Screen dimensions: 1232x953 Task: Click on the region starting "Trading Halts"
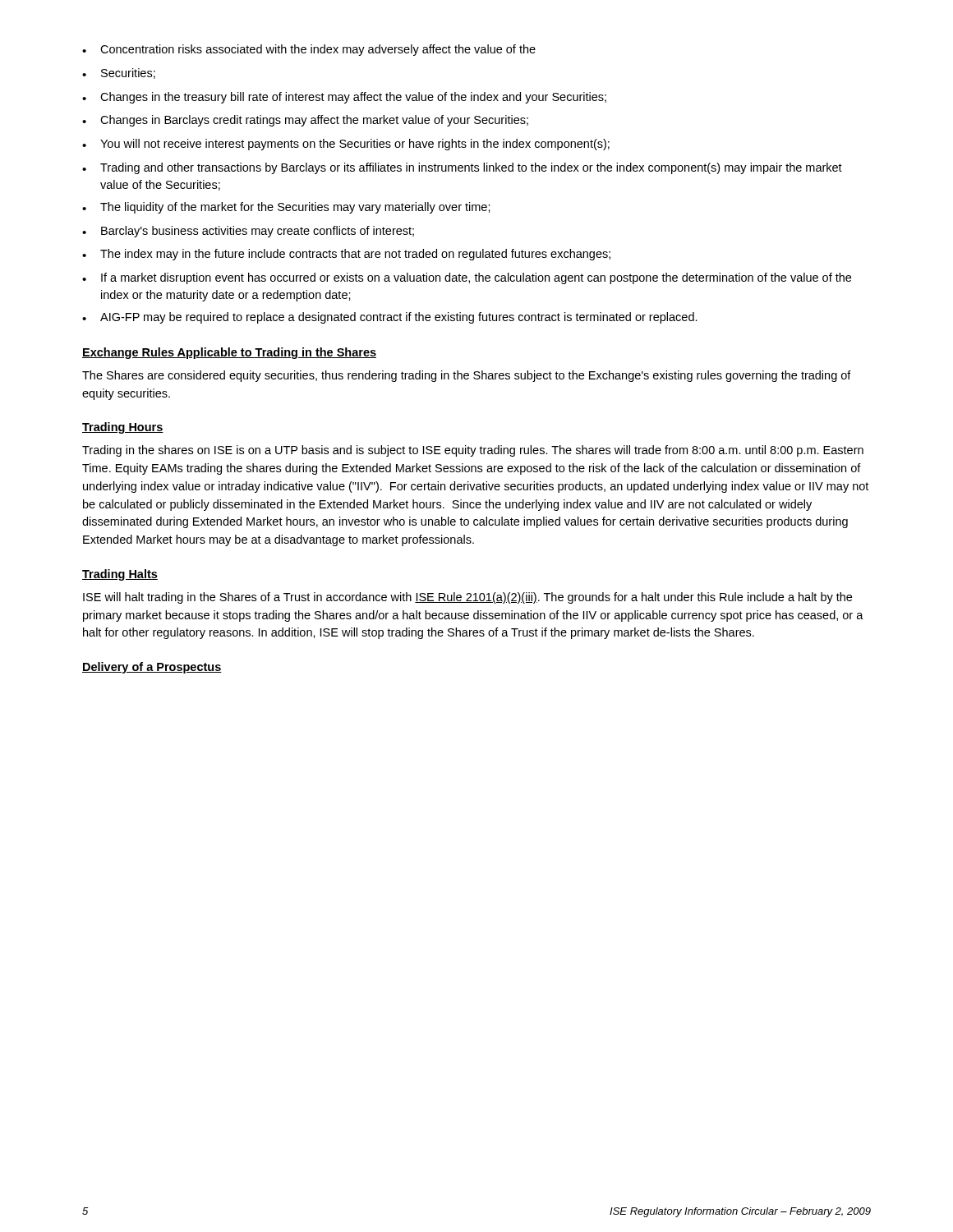pyautogui.click(x=120, y=574)
